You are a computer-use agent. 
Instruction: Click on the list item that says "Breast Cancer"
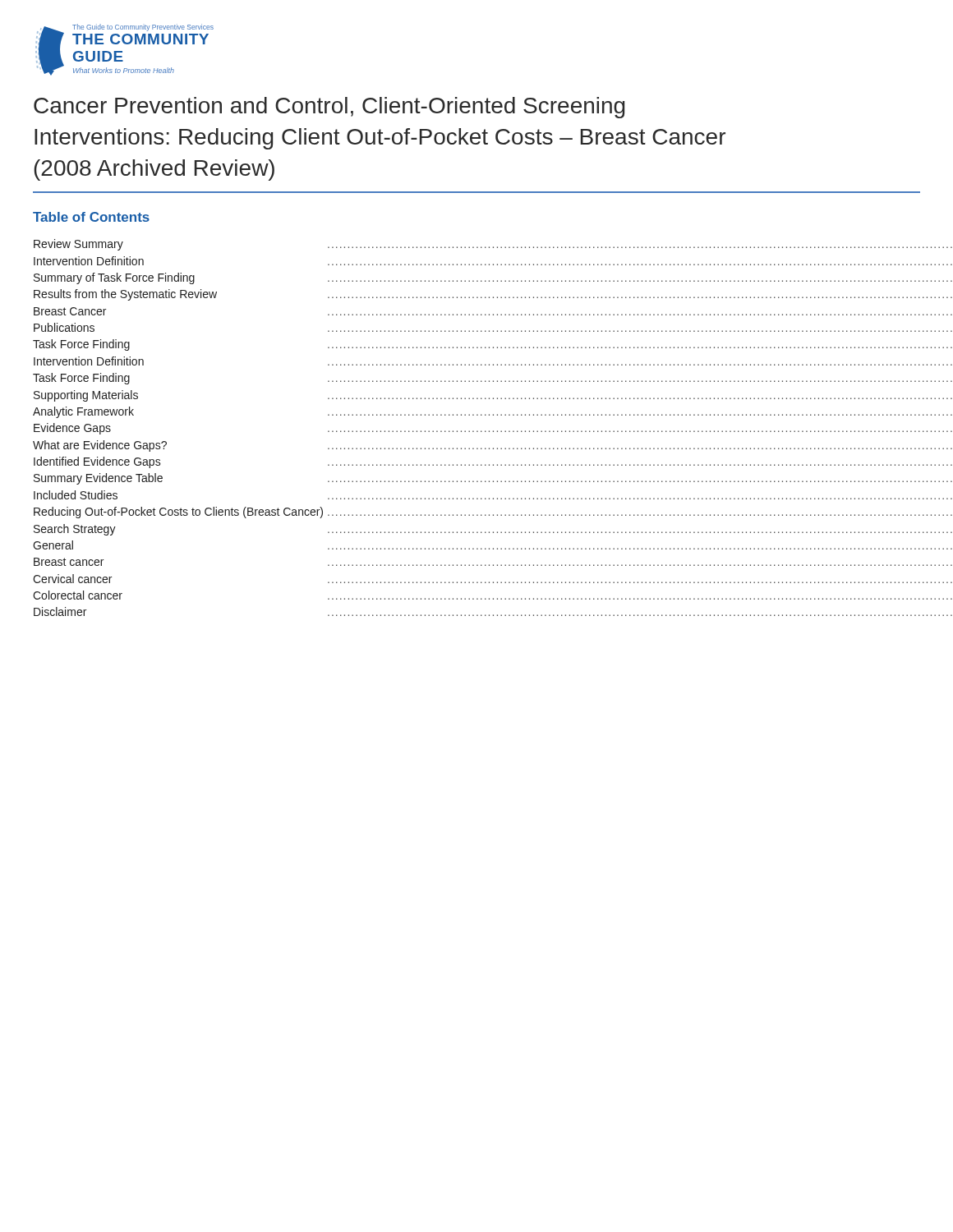coord(493,311)
